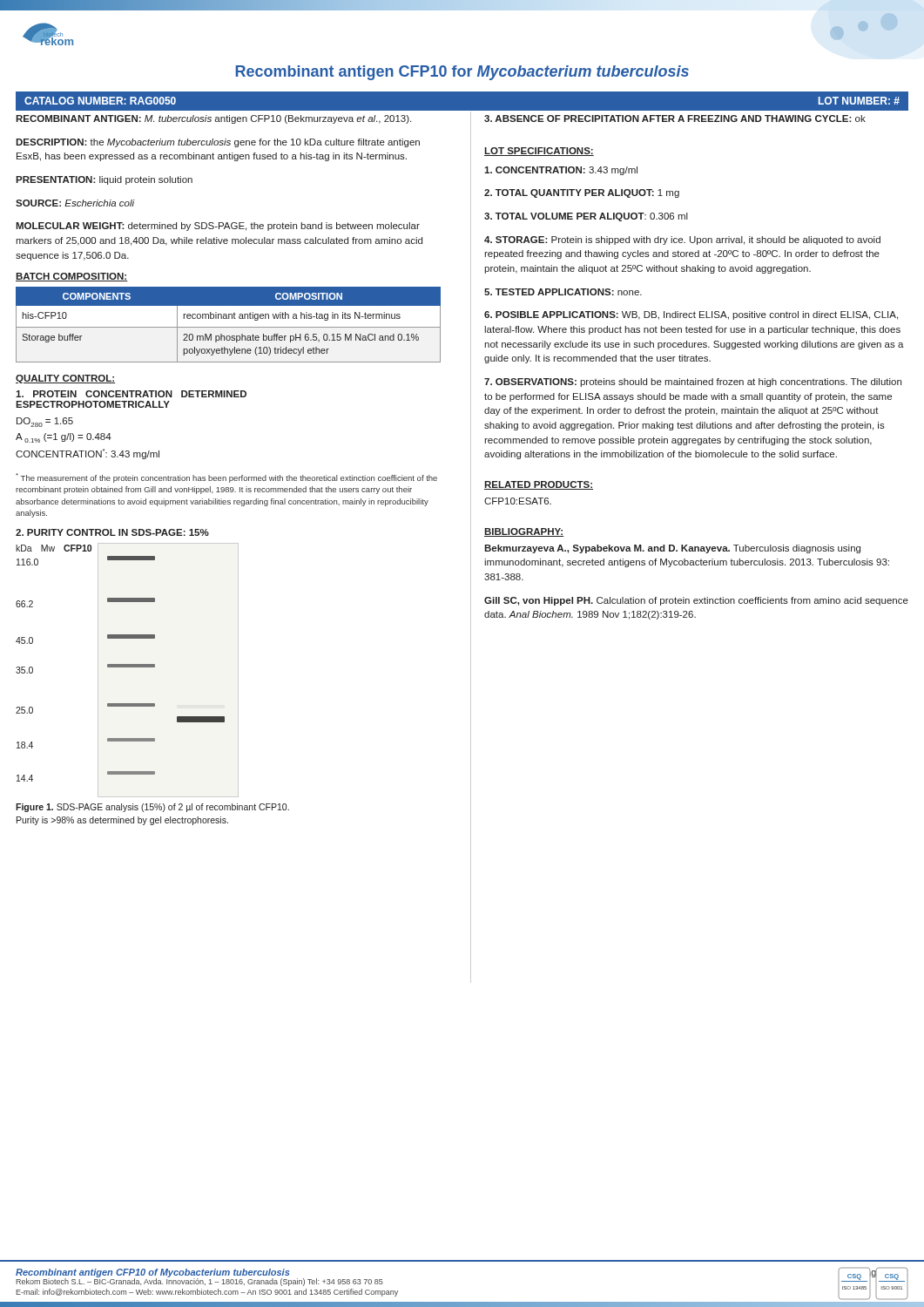Image resolution: width=924 pixels, height=1307 pixels.
Task: Click on the section header with the text "2. PURITY CONTROL"
Action: [x=112, y=532]
